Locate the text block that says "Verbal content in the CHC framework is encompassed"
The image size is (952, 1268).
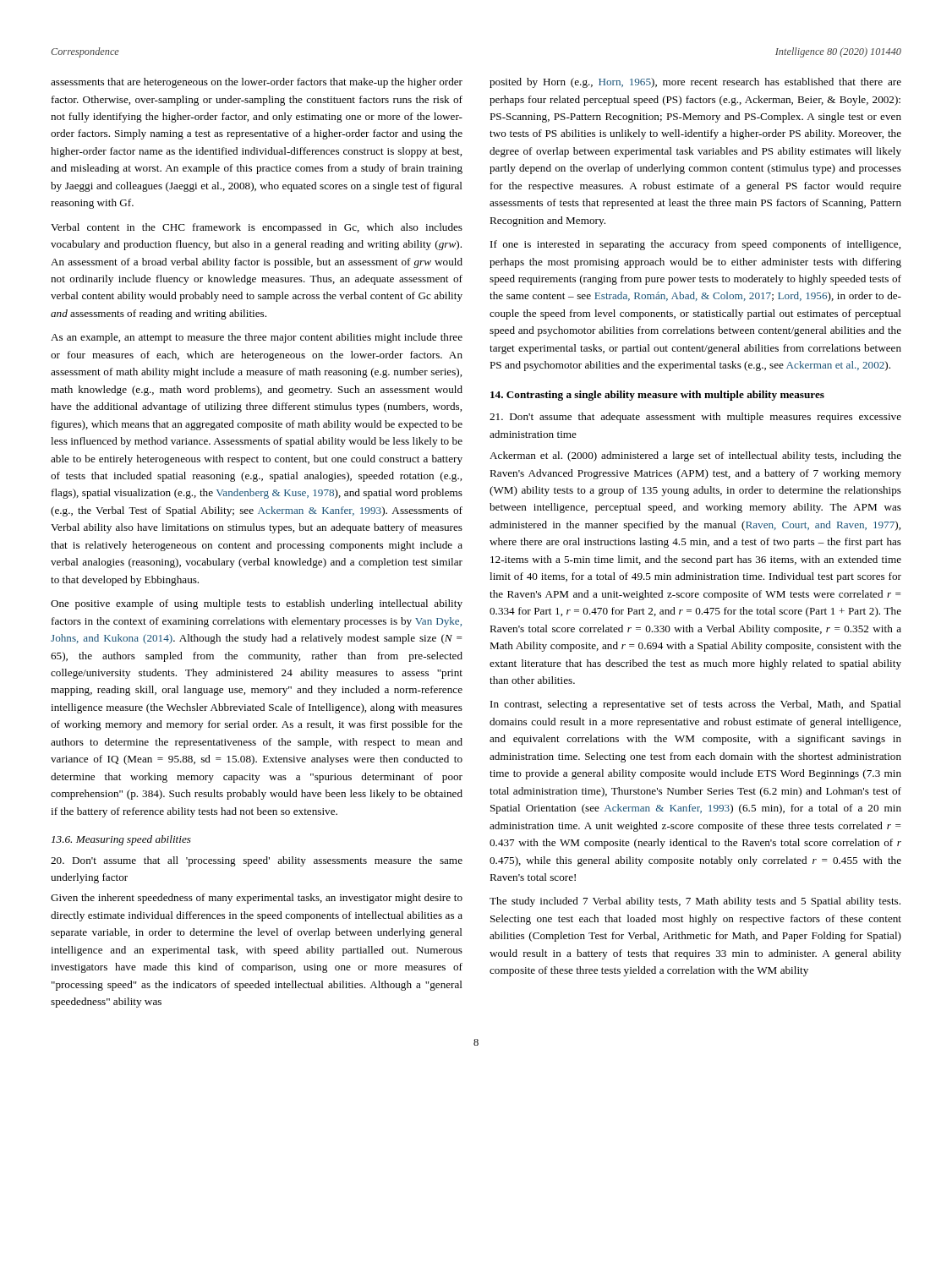pyautogui.click(x=257, y=271)
